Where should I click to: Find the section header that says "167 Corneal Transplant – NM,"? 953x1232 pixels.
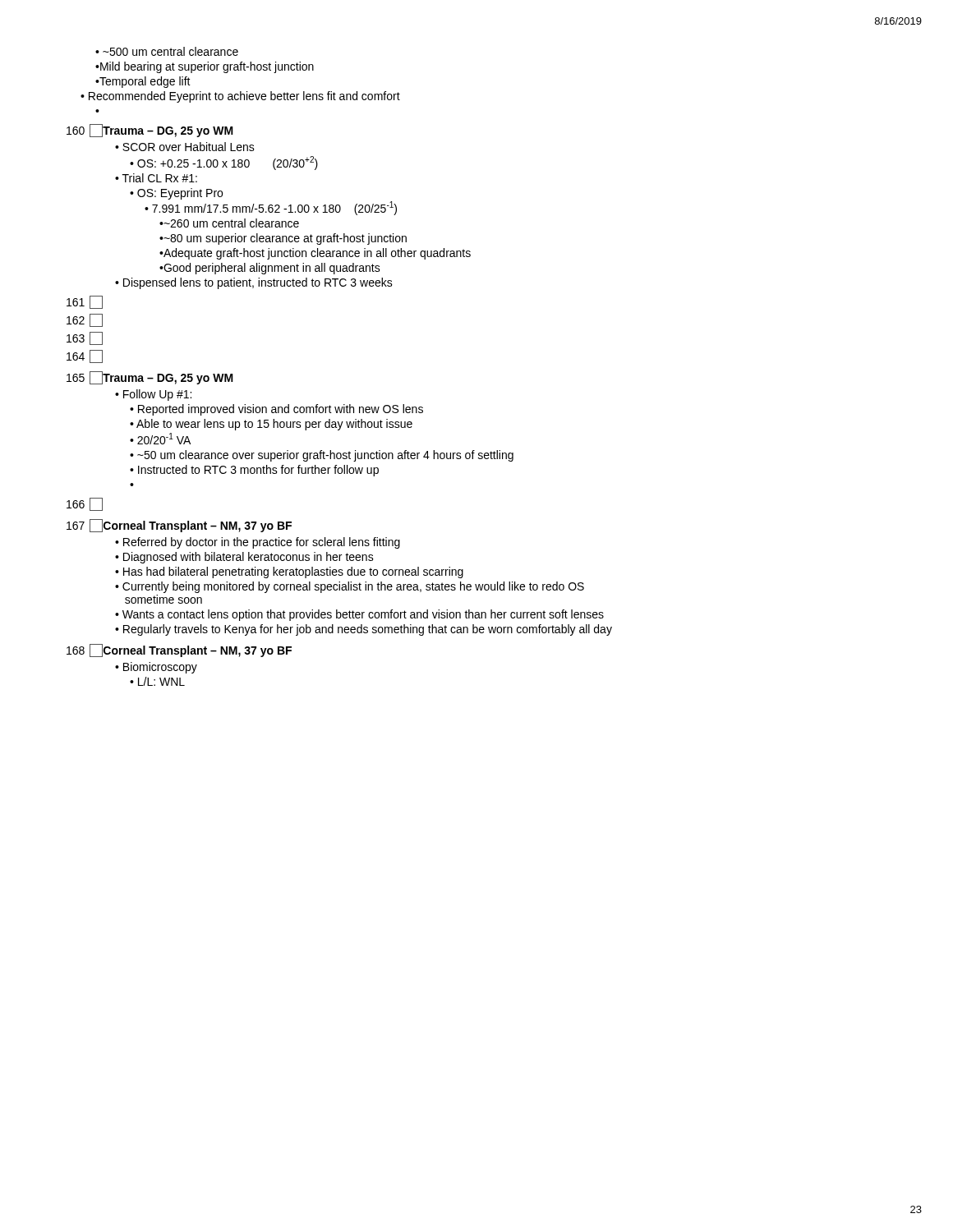[179, 526]
